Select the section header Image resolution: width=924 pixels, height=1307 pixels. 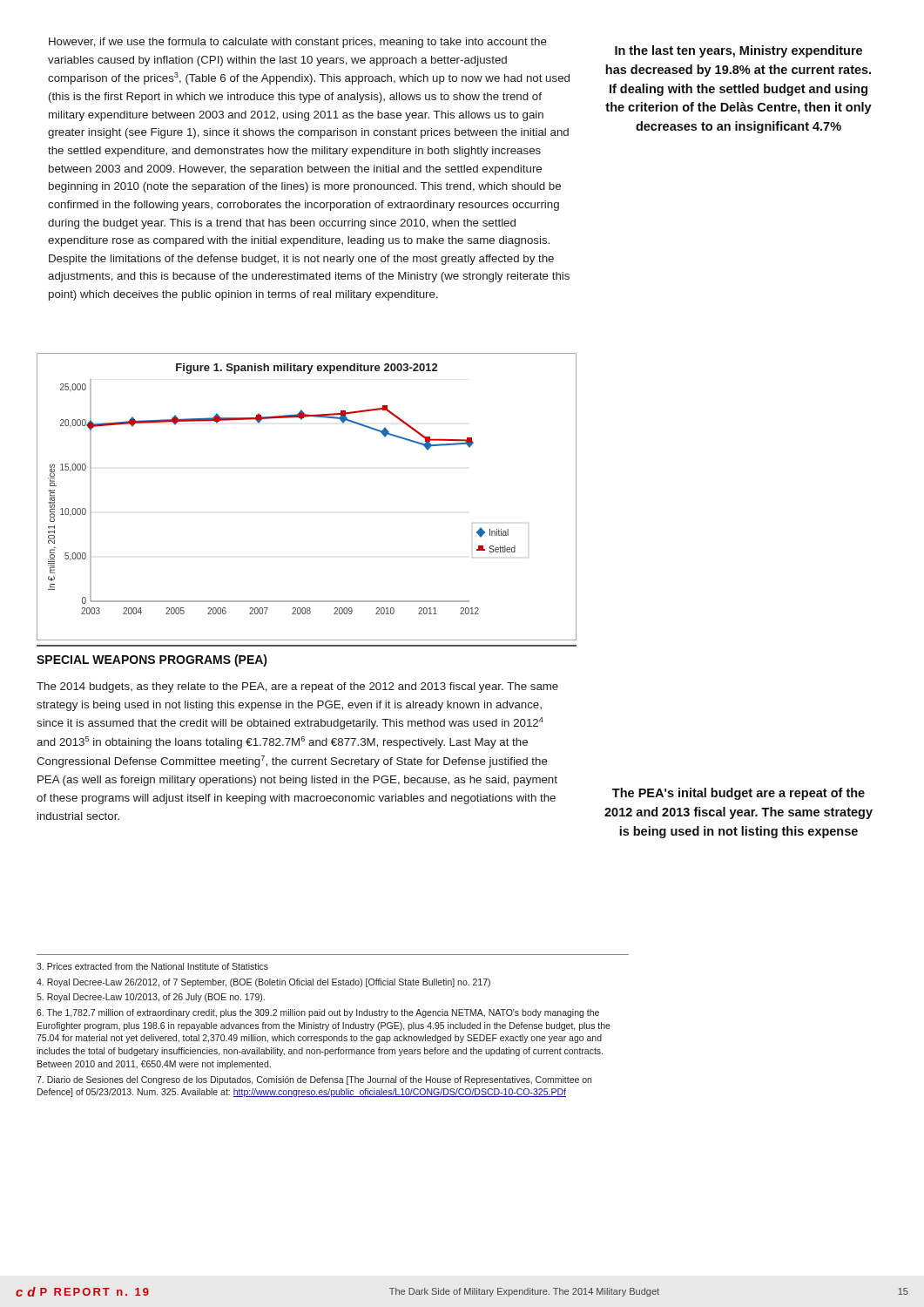[307, 656]
